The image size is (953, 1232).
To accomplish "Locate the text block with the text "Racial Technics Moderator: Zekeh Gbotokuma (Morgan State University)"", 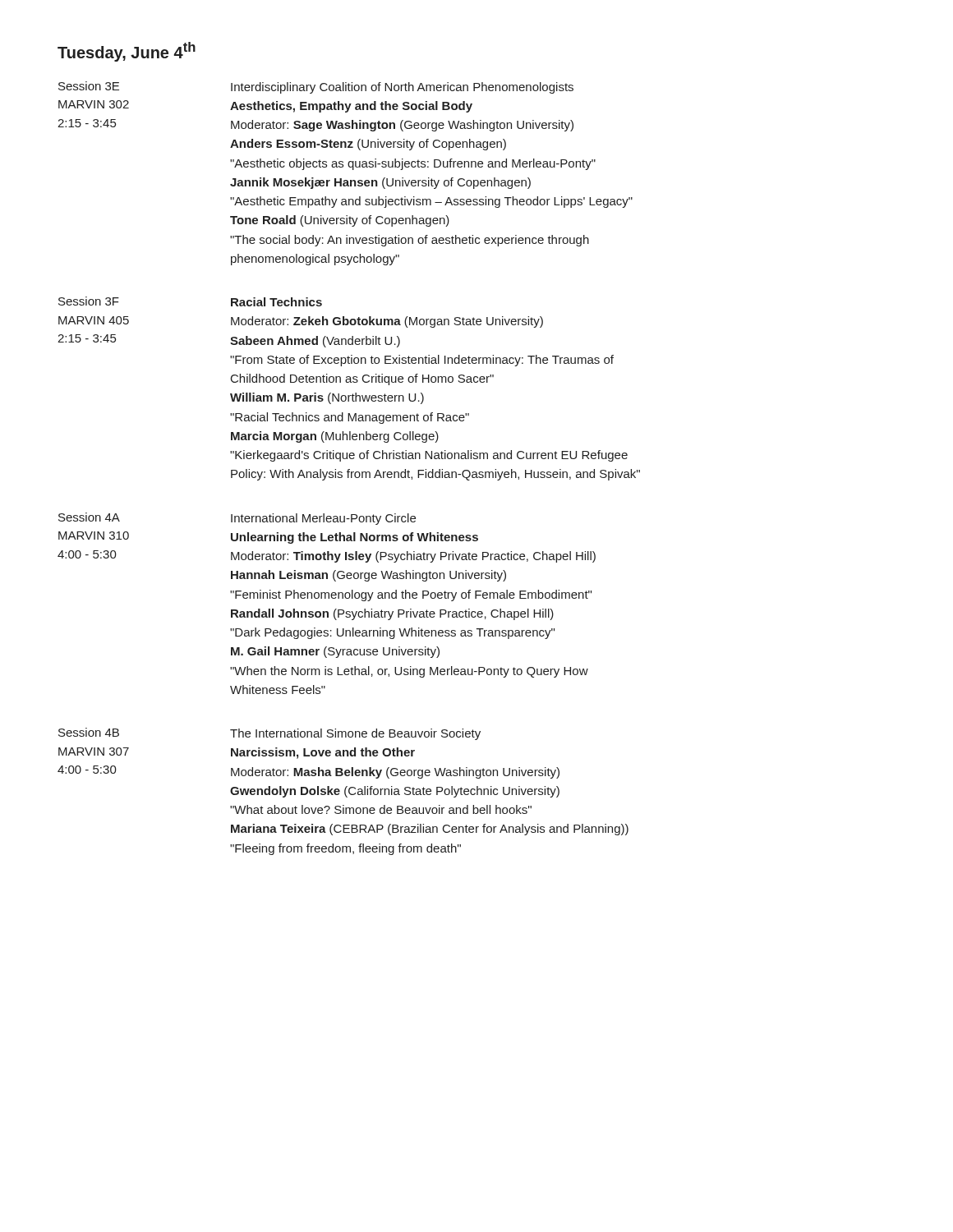I will pyautogui.click(x=435, y=388).
